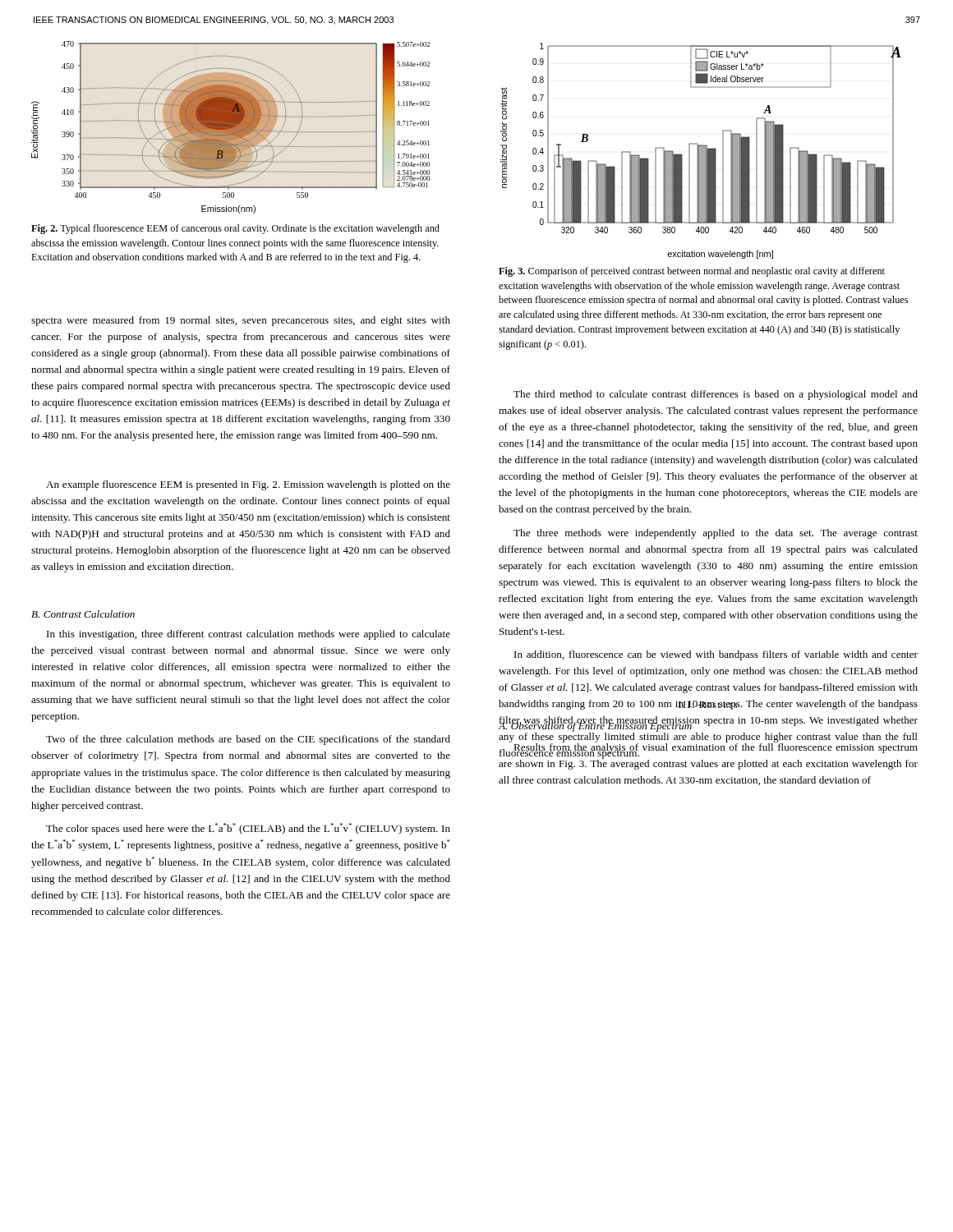
Task: Click on the text starting "B. Contrast Calculation"
Action: tap(83, 614)
